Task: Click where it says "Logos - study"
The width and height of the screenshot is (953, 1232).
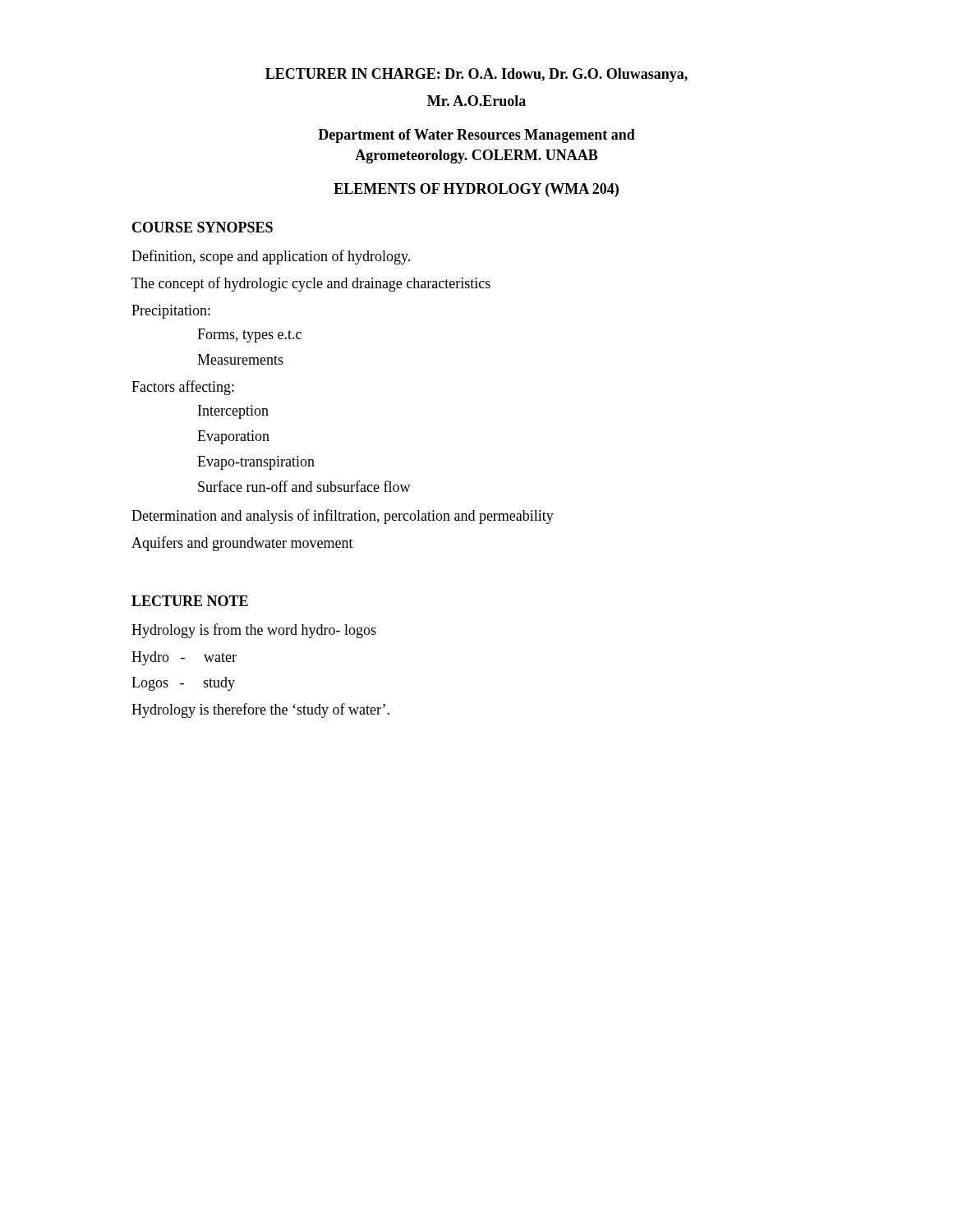Action: point(183,683)
